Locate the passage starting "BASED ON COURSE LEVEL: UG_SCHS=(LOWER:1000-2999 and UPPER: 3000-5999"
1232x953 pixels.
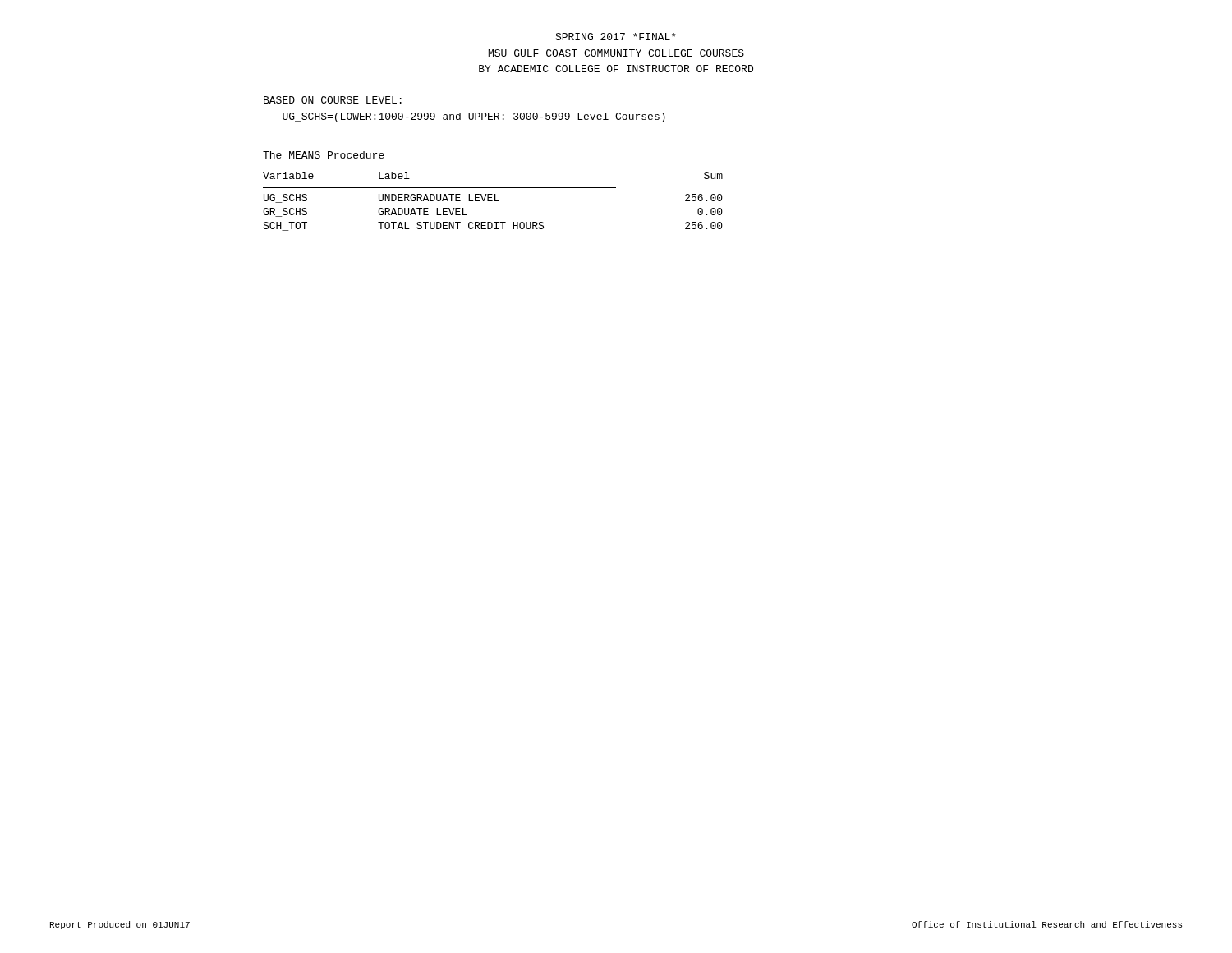click(x=465, y=109)
